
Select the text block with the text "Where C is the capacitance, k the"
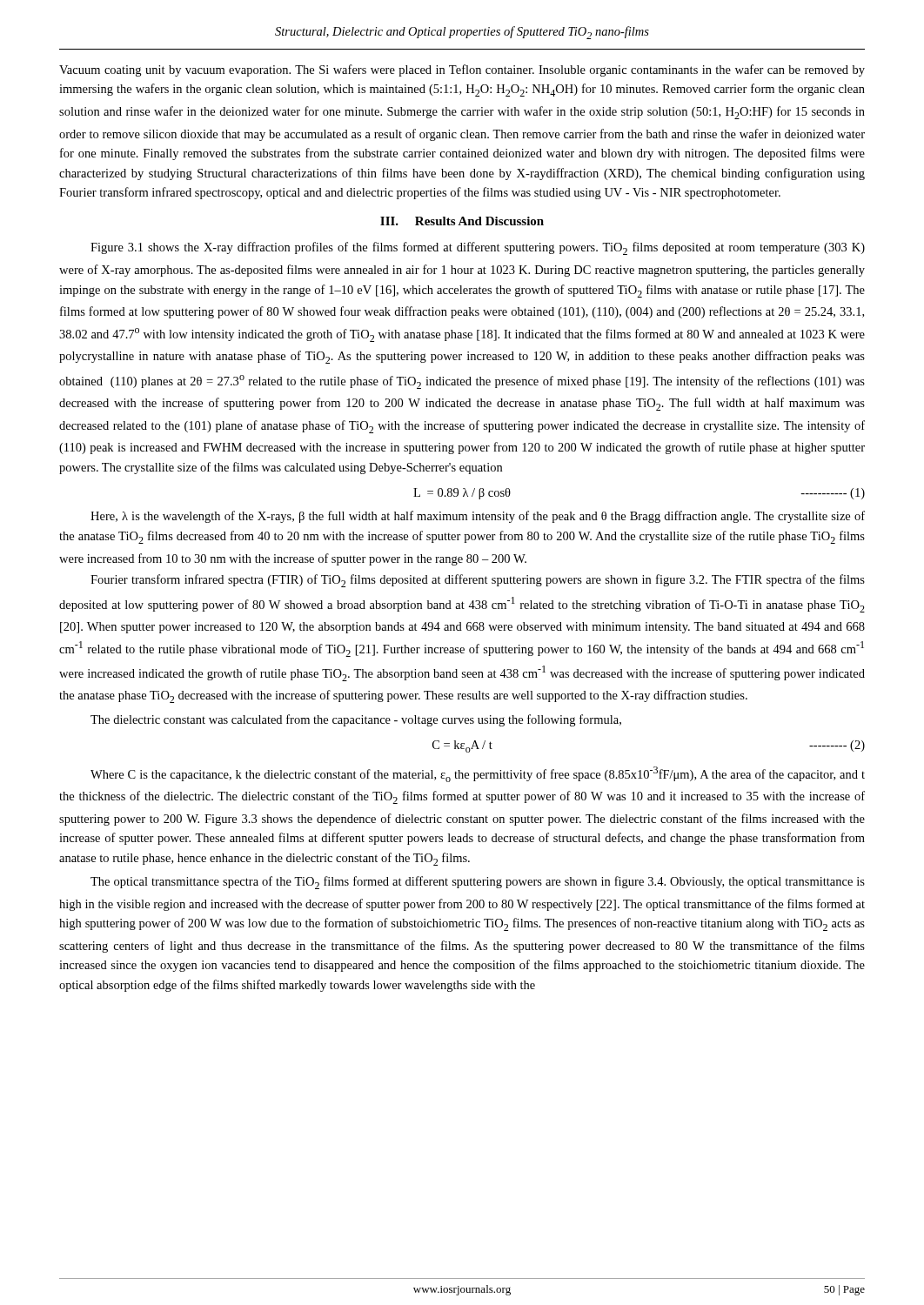coord(462,816)
